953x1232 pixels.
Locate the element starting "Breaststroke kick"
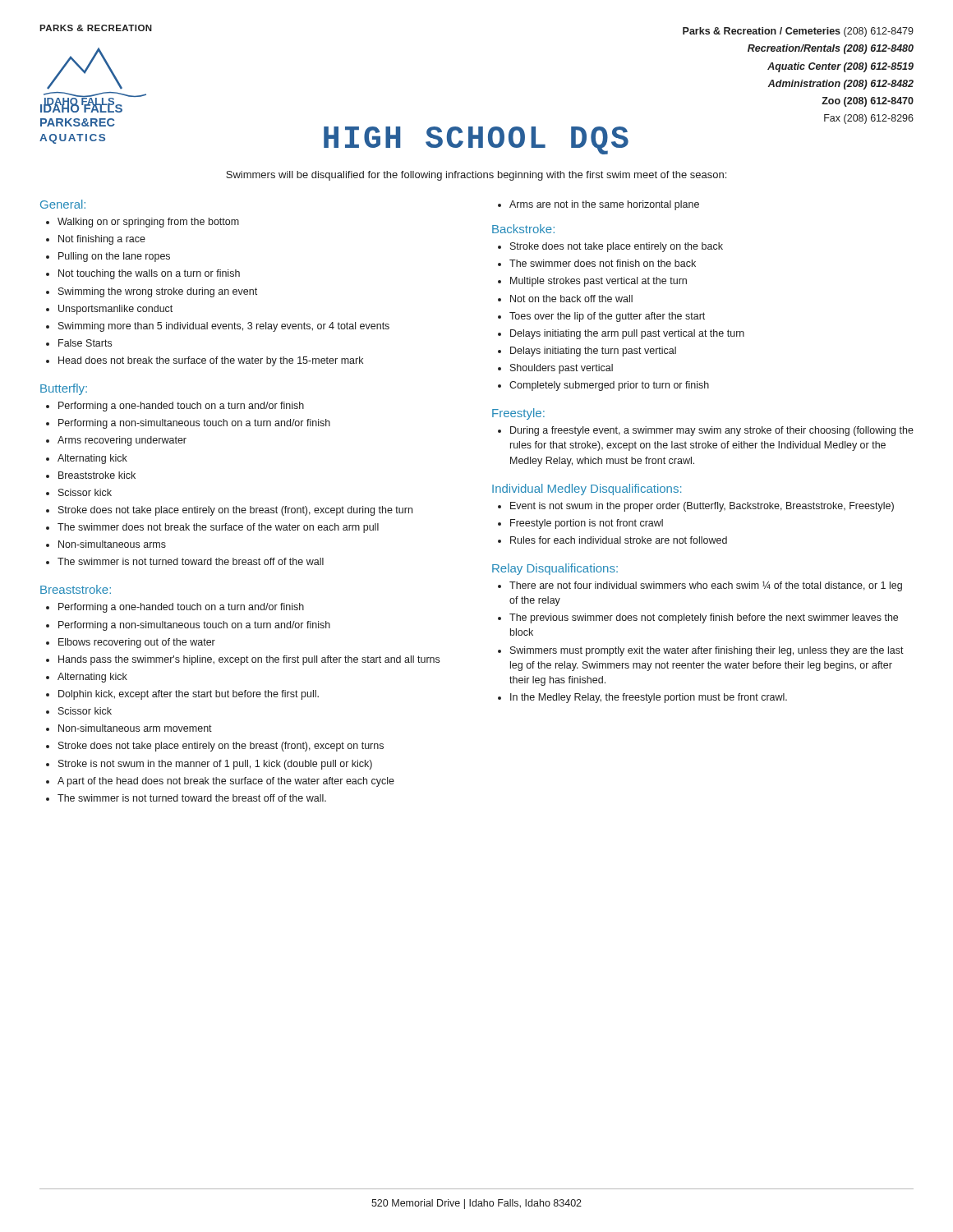pos(97,475)
